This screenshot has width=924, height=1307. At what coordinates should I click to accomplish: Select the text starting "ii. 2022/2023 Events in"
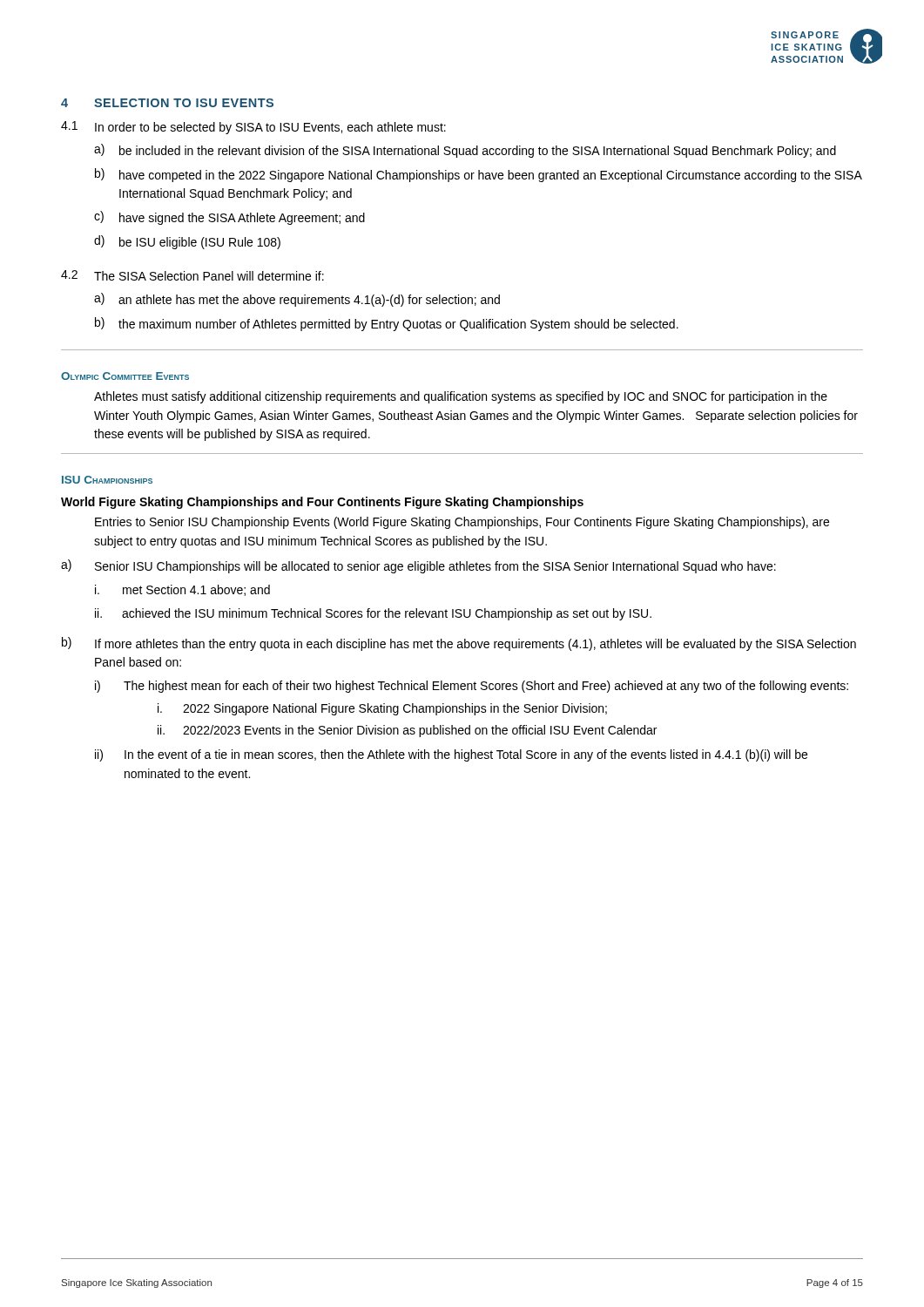[510, 731]
